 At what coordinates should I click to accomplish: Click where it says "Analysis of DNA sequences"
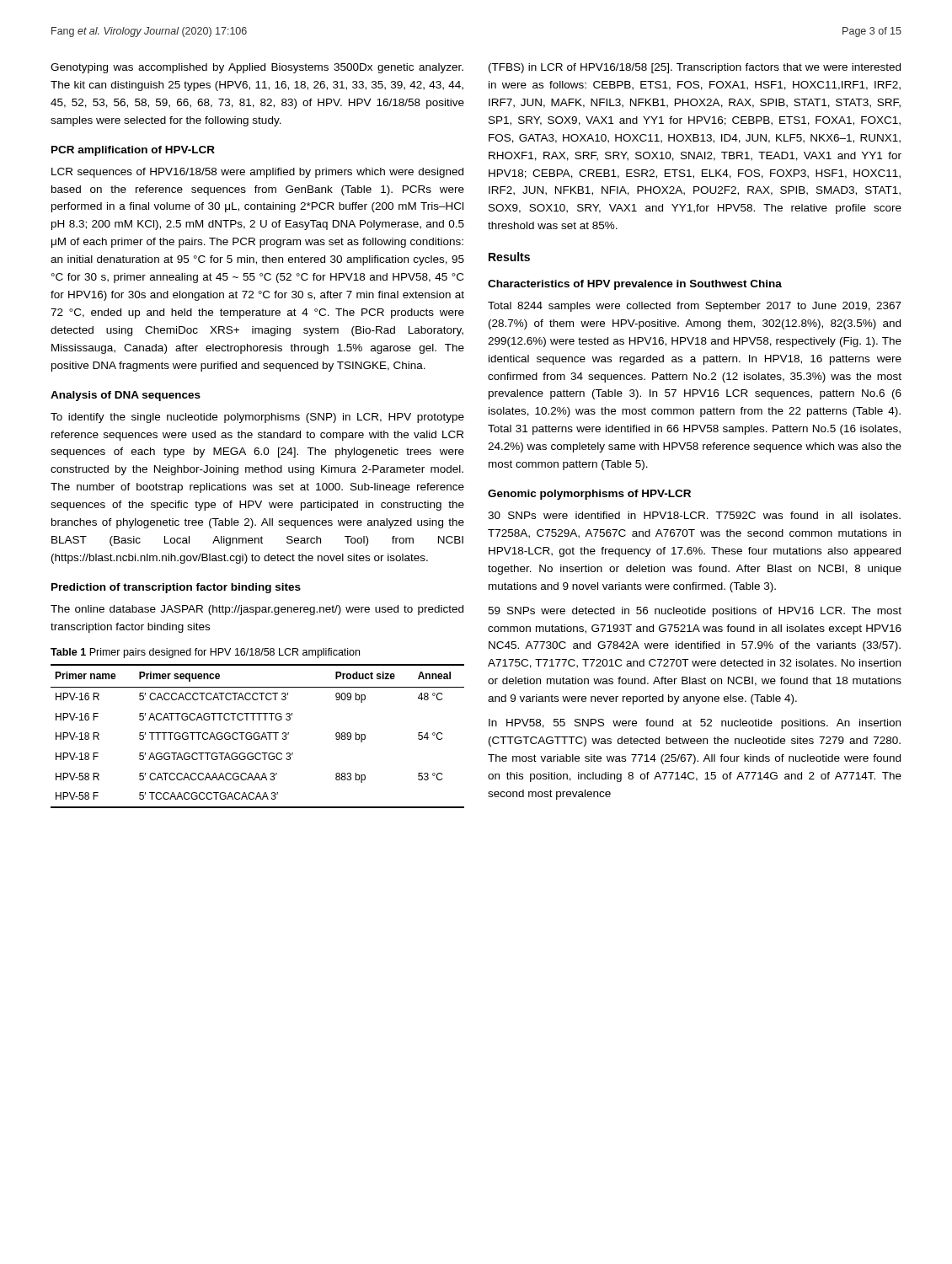pyautogui.click(x=126, y=394)
